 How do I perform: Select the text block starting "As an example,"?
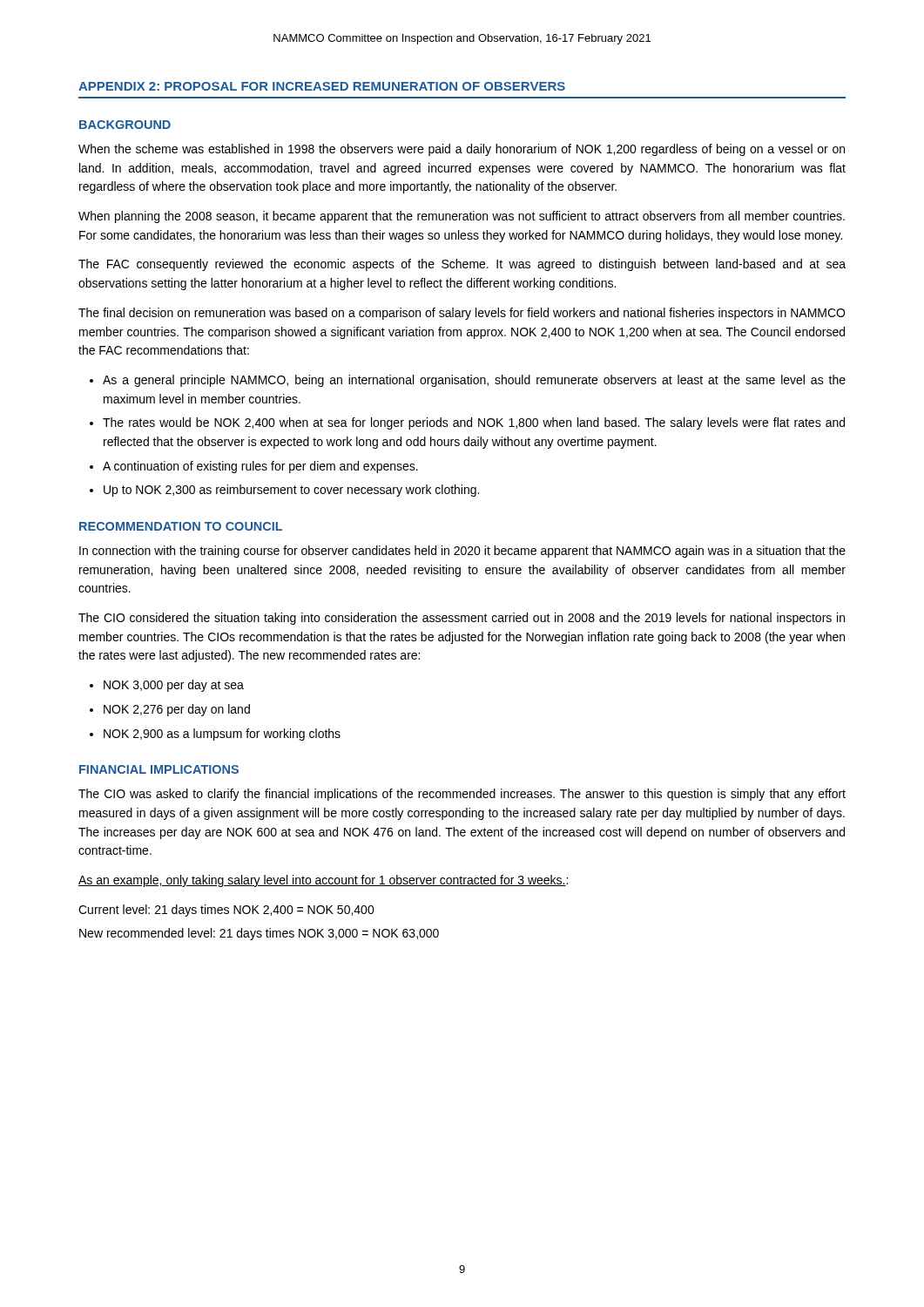click(324, 880)
